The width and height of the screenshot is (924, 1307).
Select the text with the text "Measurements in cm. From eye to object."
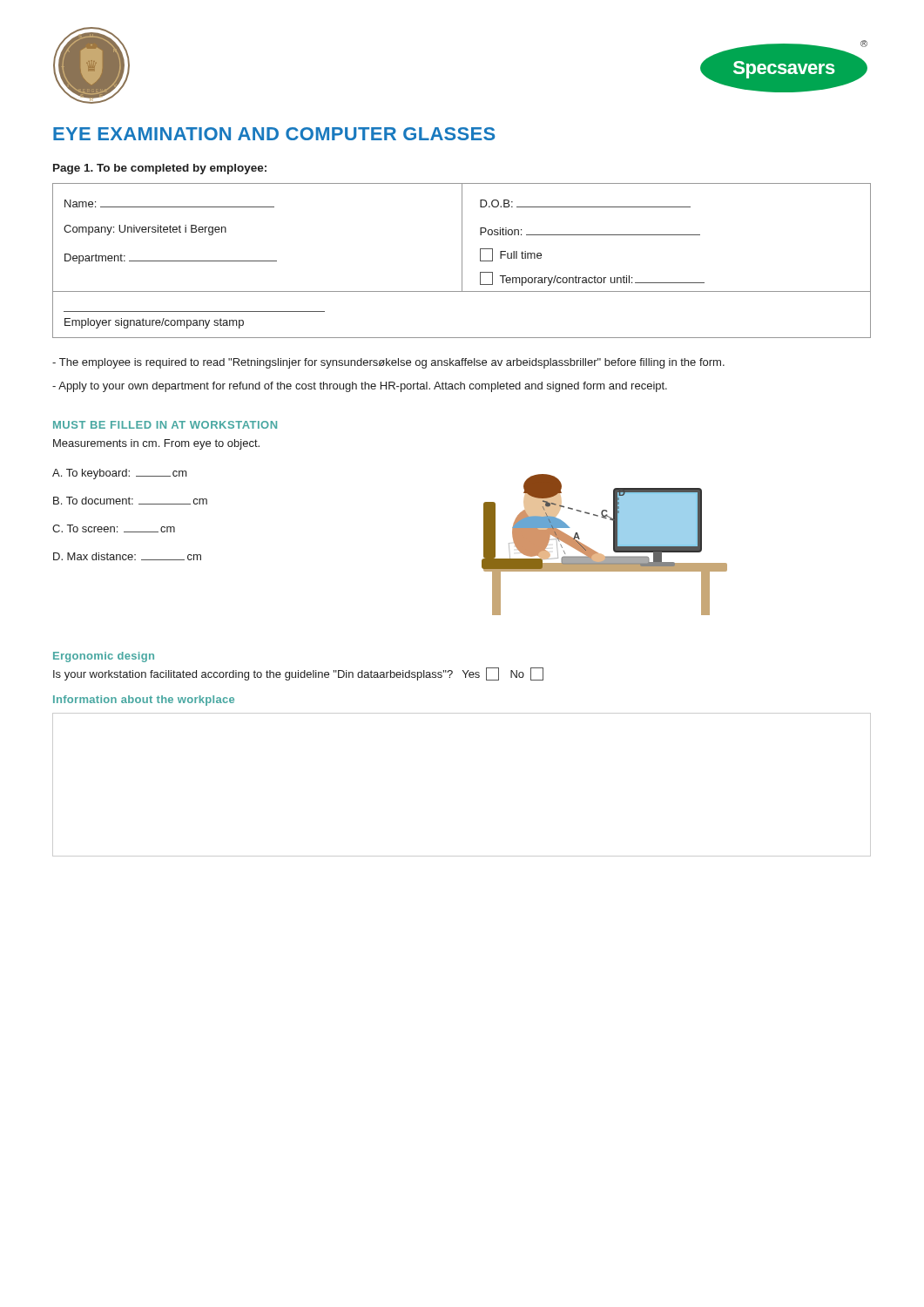click(x=156, y=443)
